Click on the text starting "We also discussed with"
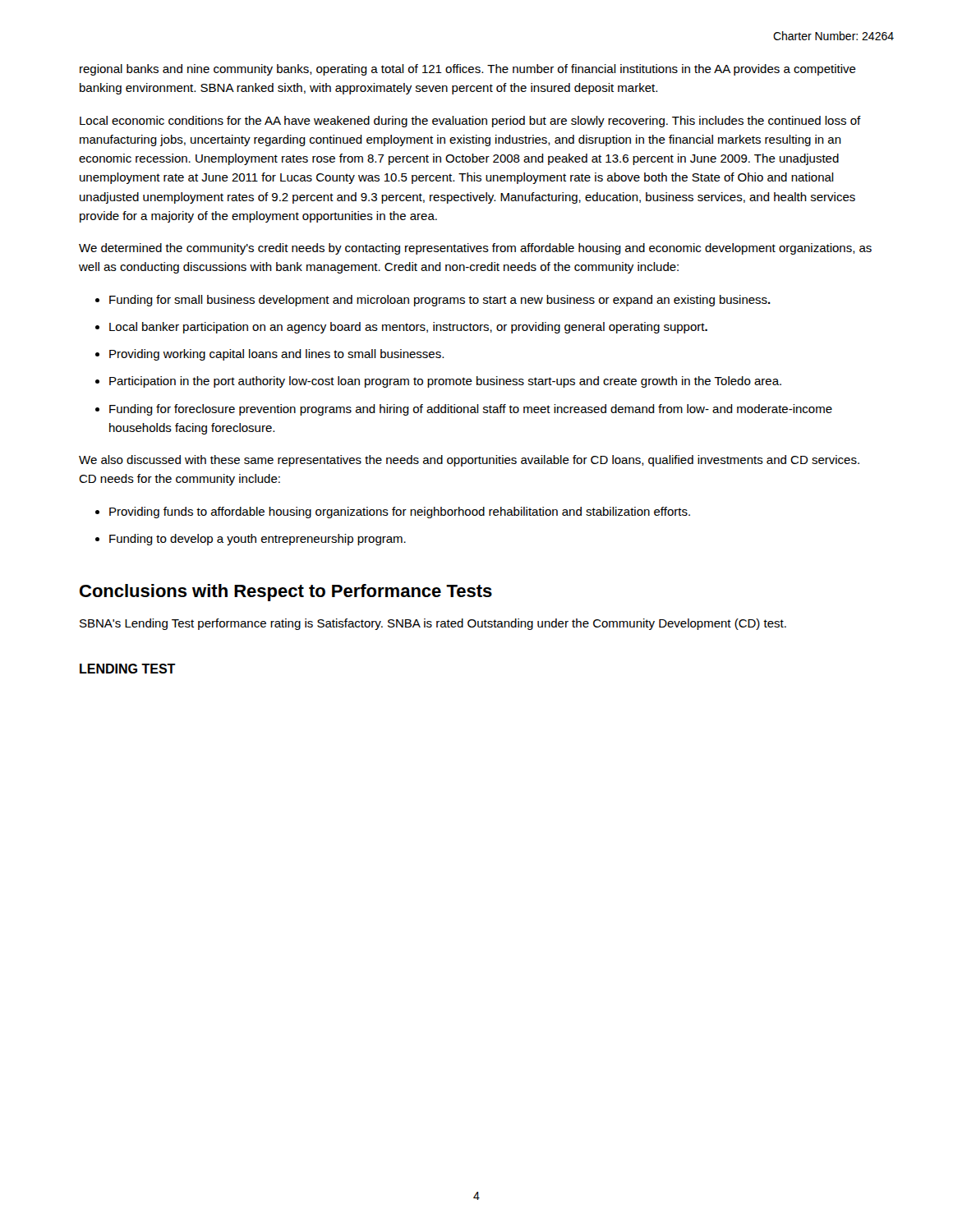 [470, 469]
